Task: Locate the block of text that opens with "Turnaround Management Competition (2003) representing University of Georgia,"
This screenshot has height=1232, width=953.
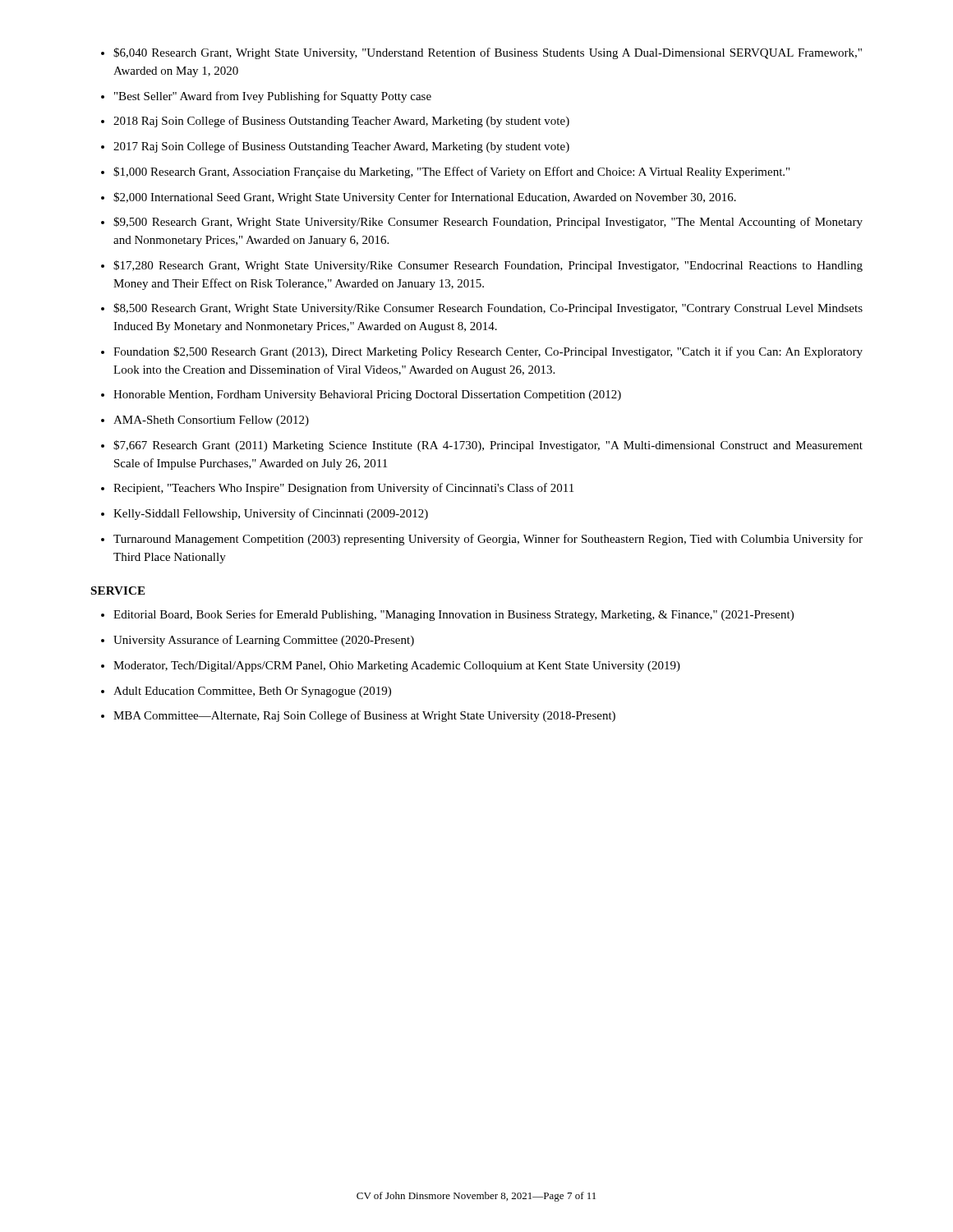Action: [488, 548]
